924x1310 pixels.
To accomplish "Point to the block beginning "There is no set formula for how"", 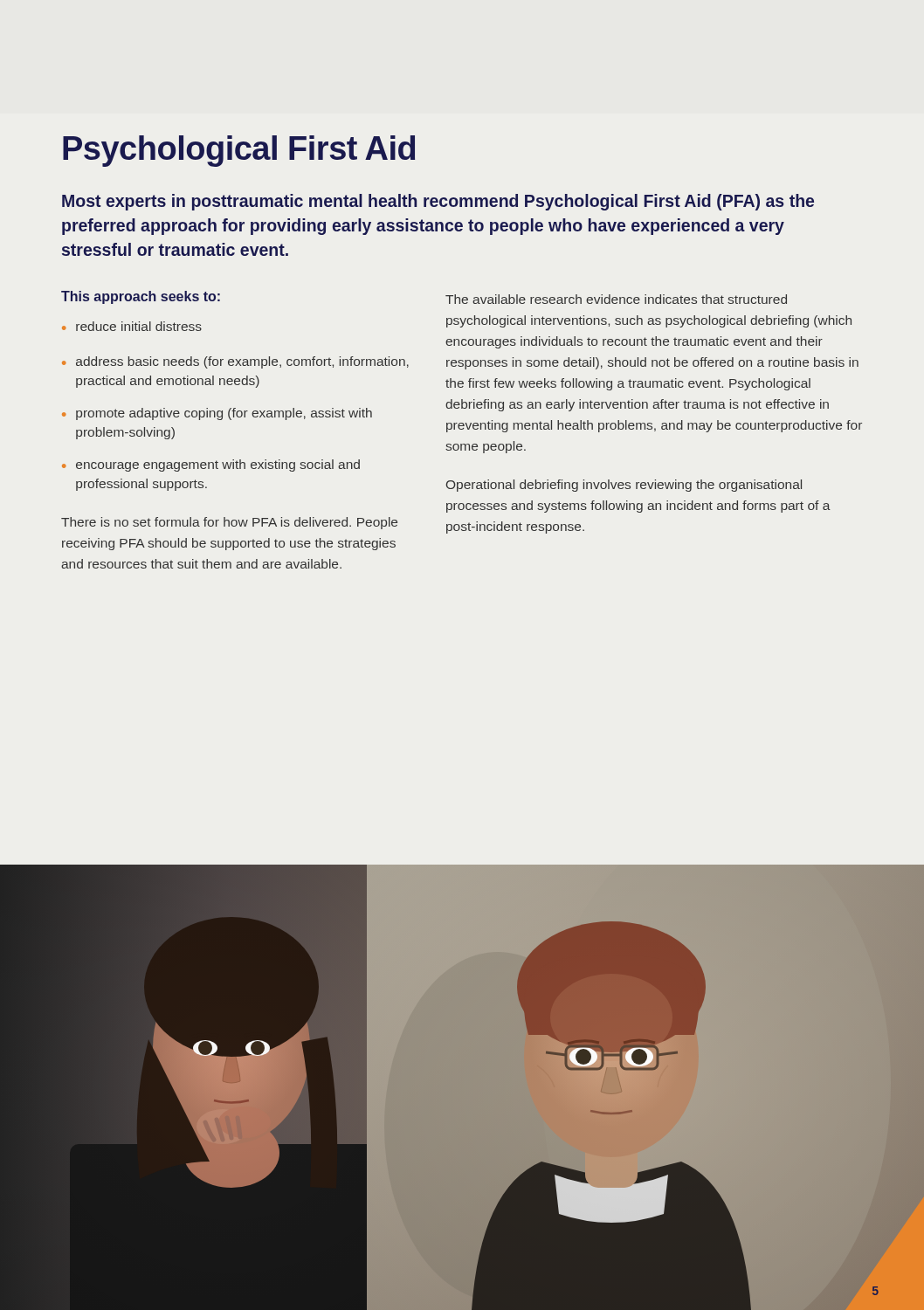I will tap(236, 543).
